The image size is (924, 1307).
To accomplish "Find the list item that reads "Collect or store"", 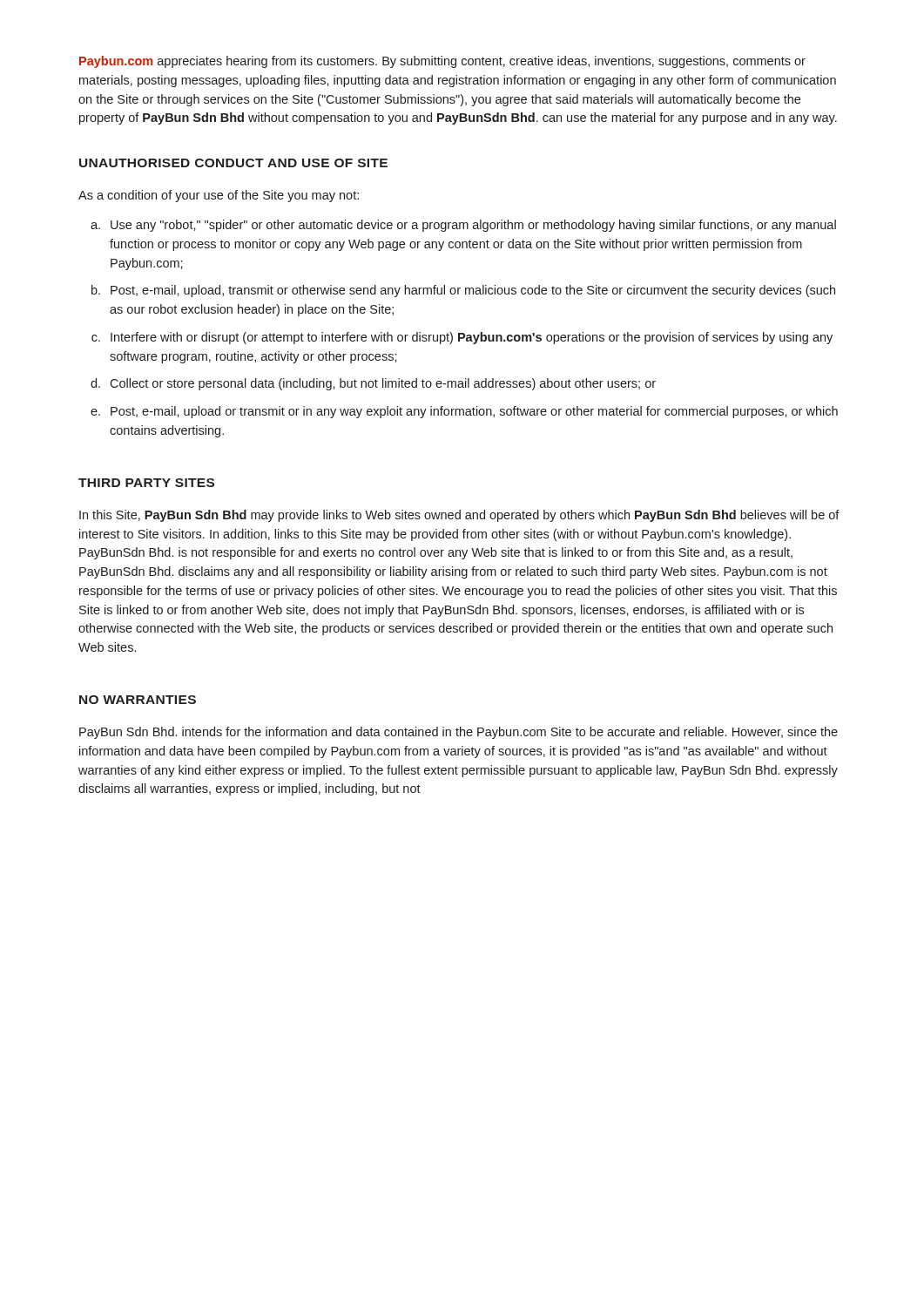I will coord(383,384).
